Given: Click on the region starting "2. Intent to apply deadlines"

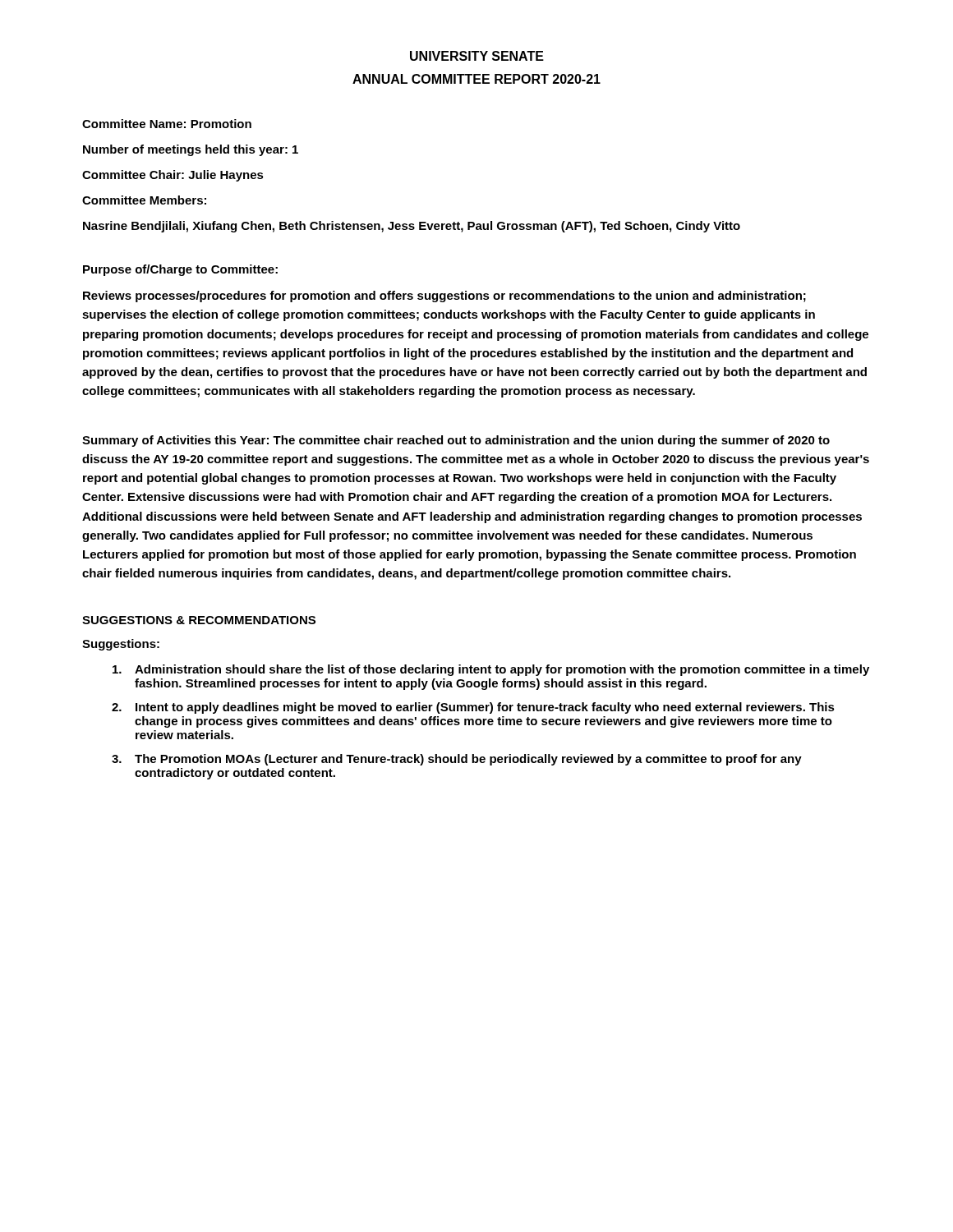Looking at the screenshot, I should (x=491, y=720).
